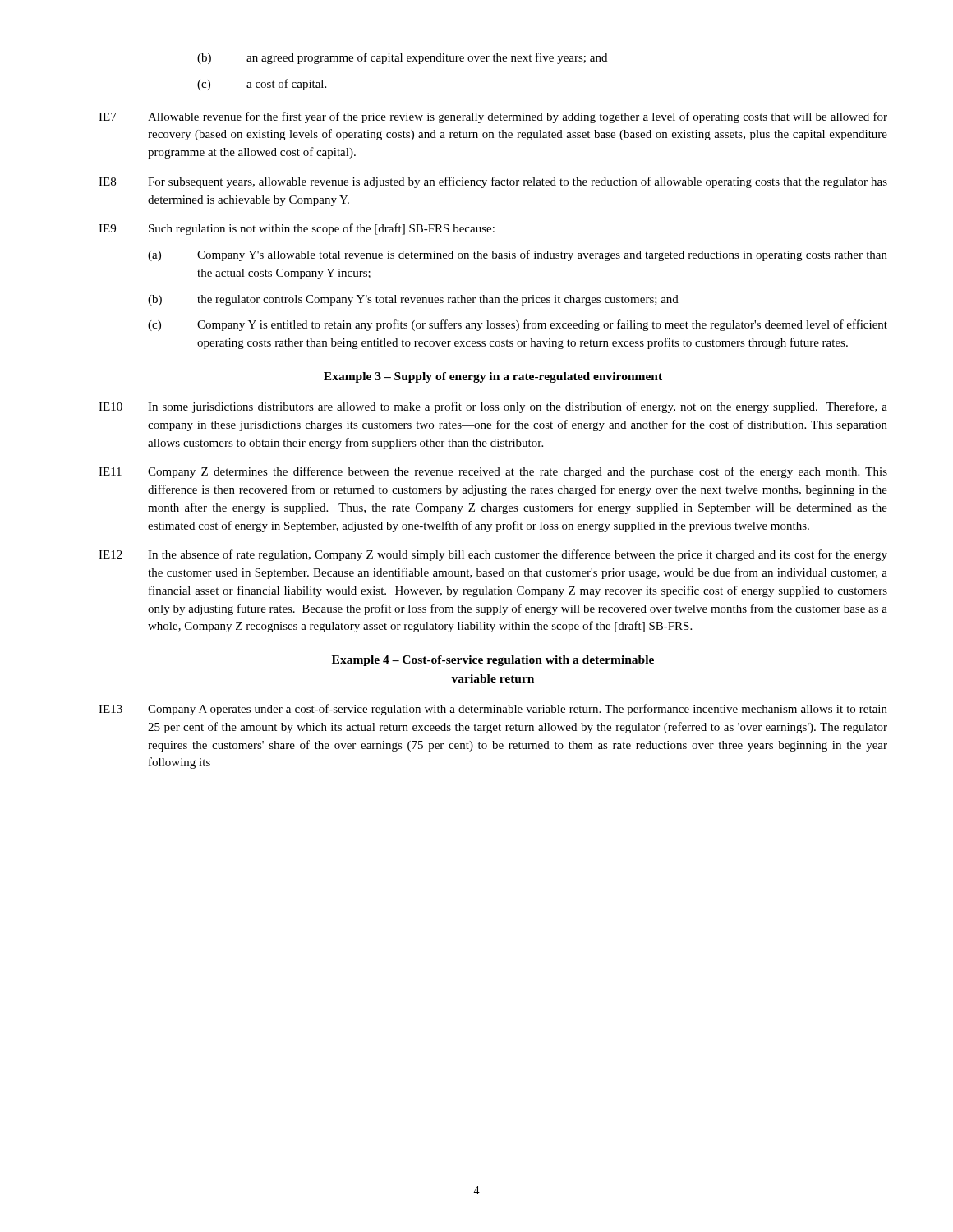This screenshot has height=1232, width=953.
Task: Point to the block beginning "IE7 Allowable revenue for the first year of"
Action: [x=493, y=135]
